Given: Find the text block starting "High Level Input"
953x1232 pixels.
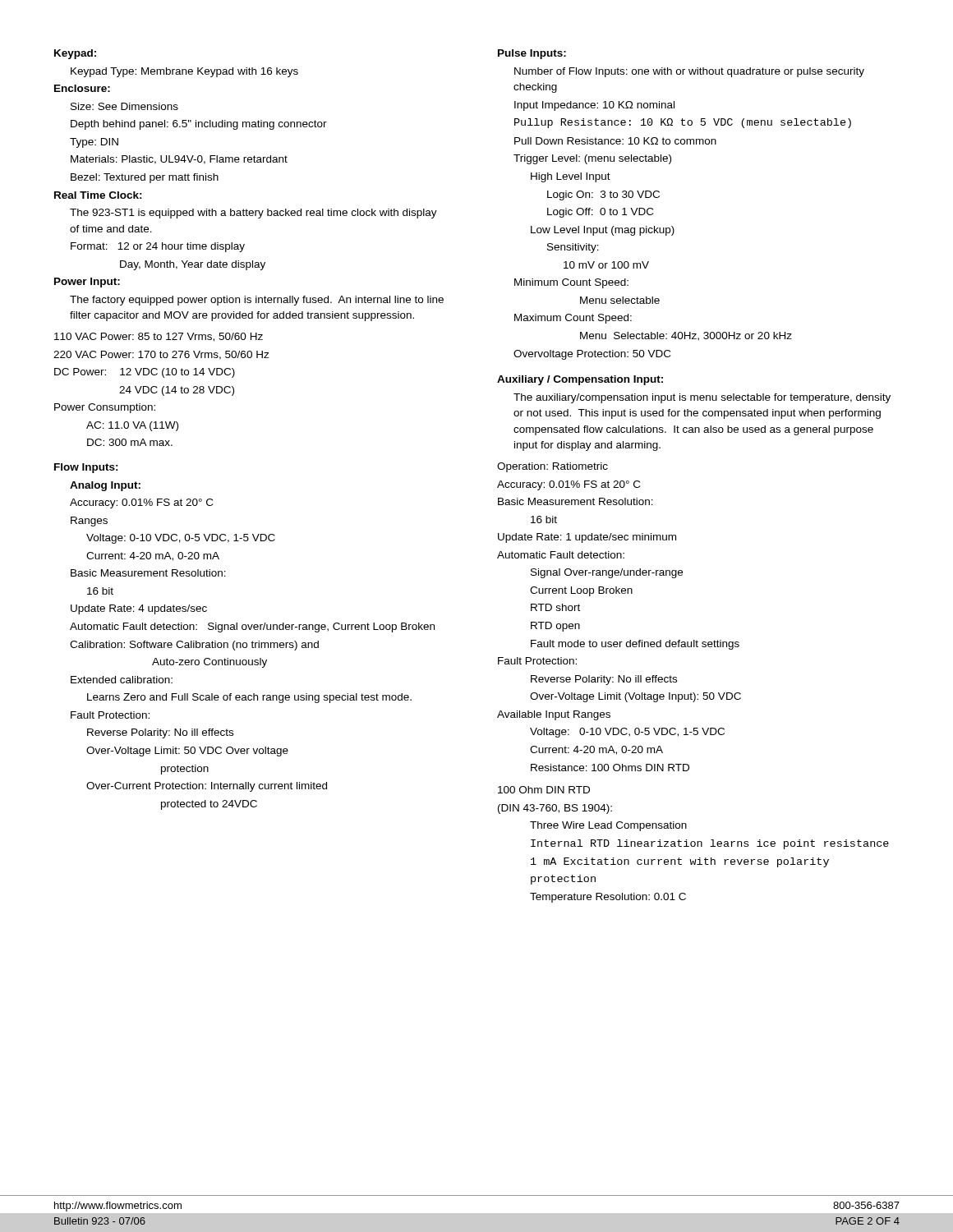Looking at the screenshot, I should point(570,176).
